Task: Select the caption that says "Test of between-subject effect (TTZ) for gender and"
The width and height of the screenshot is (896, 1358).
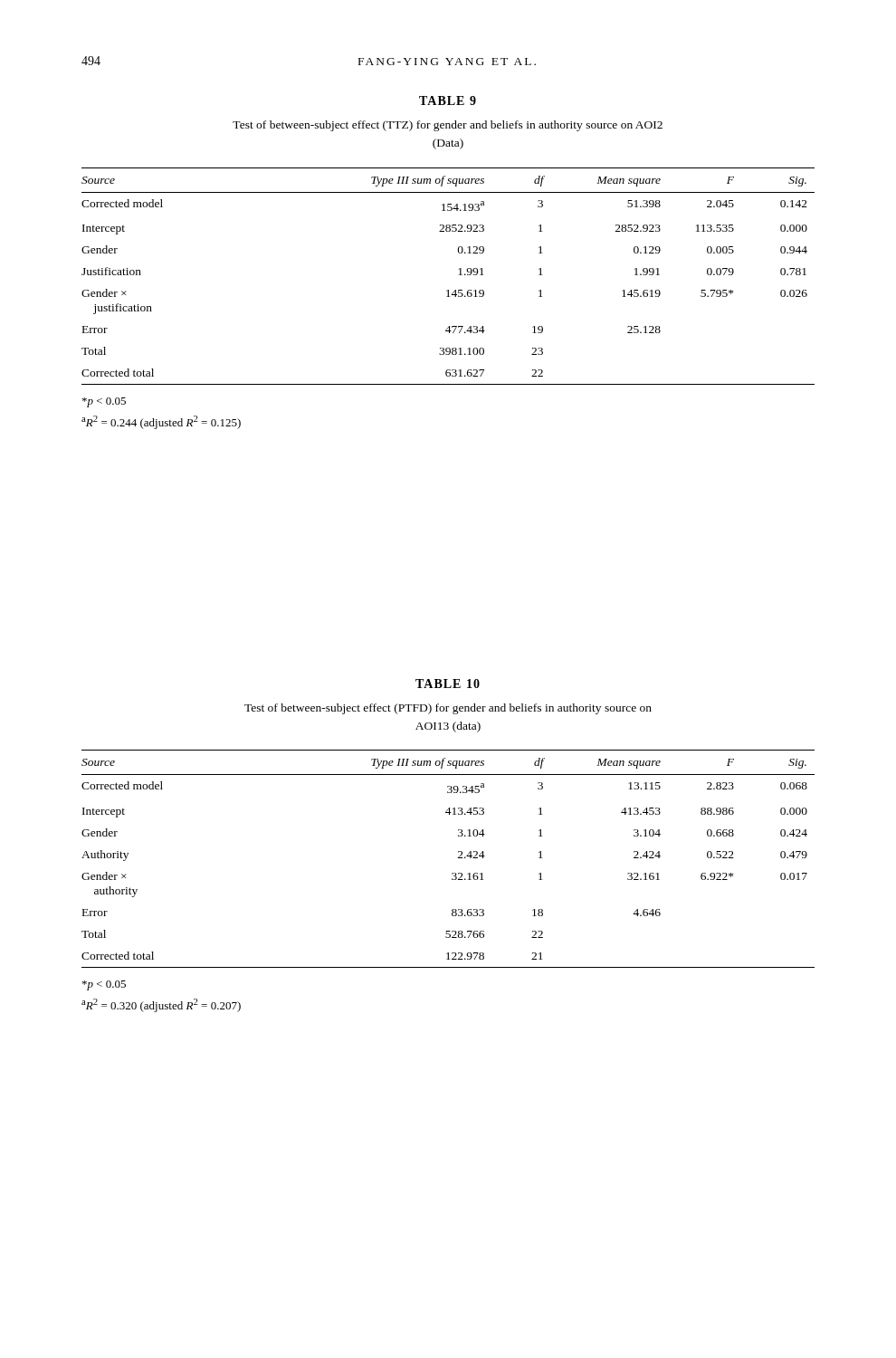Action: pos(448,134)
